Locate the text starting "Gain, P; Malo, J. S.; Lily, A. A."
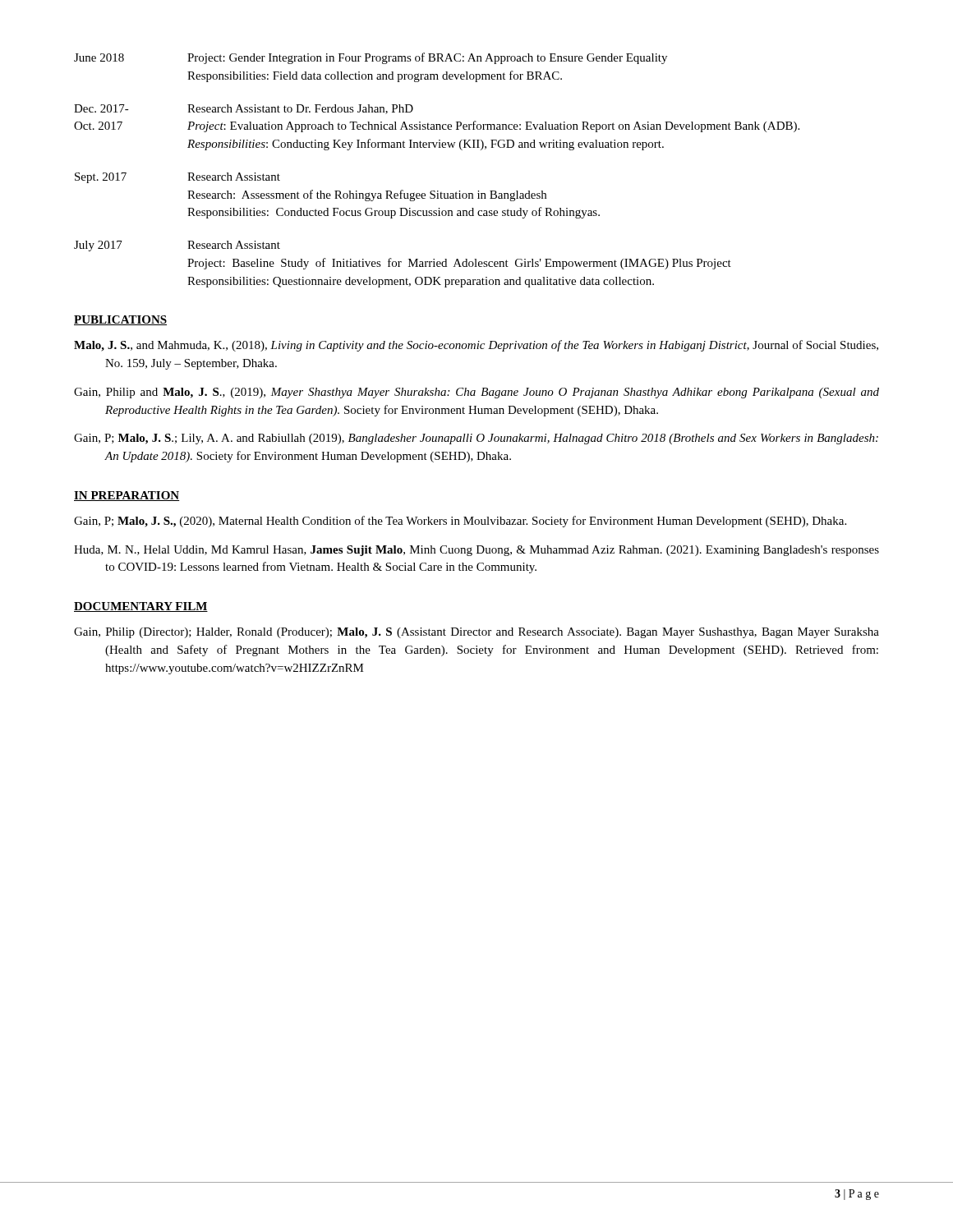This screenshot has width=953, height=1232. [x=476, y=447]
